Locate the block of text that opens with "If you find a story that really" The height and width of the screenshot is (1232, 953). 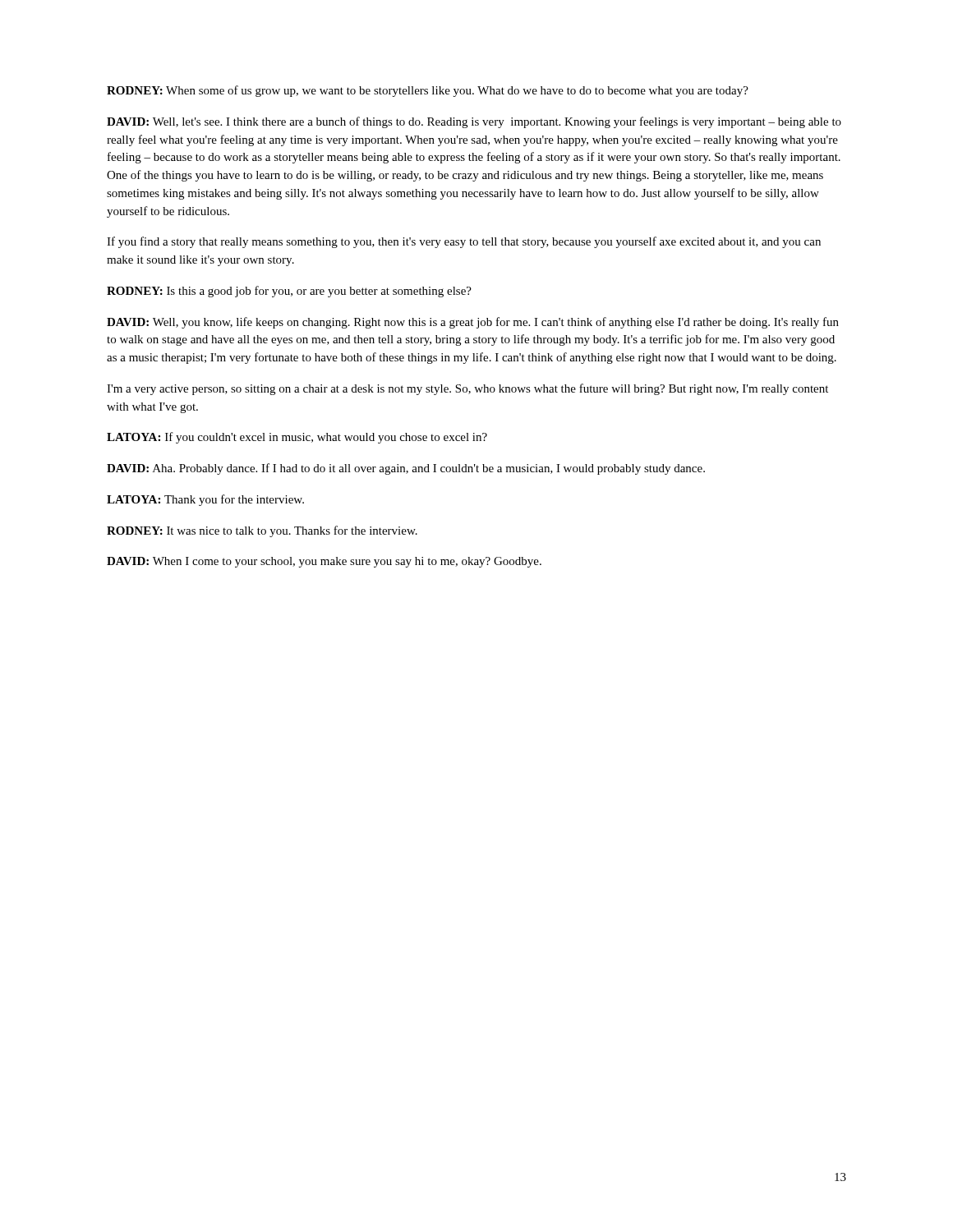[464, 251]
